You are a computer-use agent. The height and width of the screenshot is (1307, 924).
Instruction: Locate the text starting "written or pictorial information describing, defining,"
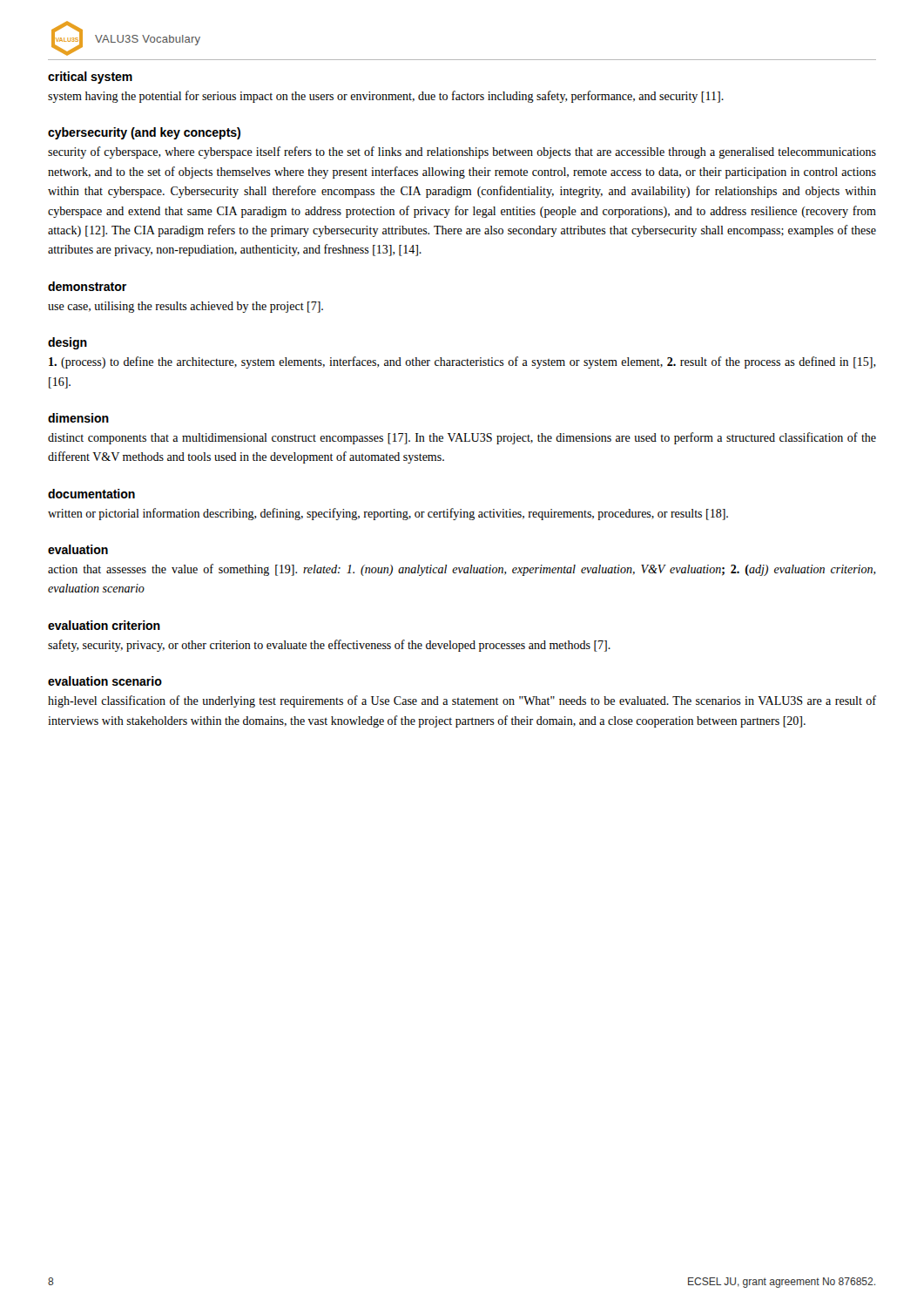tap(388, 513)
